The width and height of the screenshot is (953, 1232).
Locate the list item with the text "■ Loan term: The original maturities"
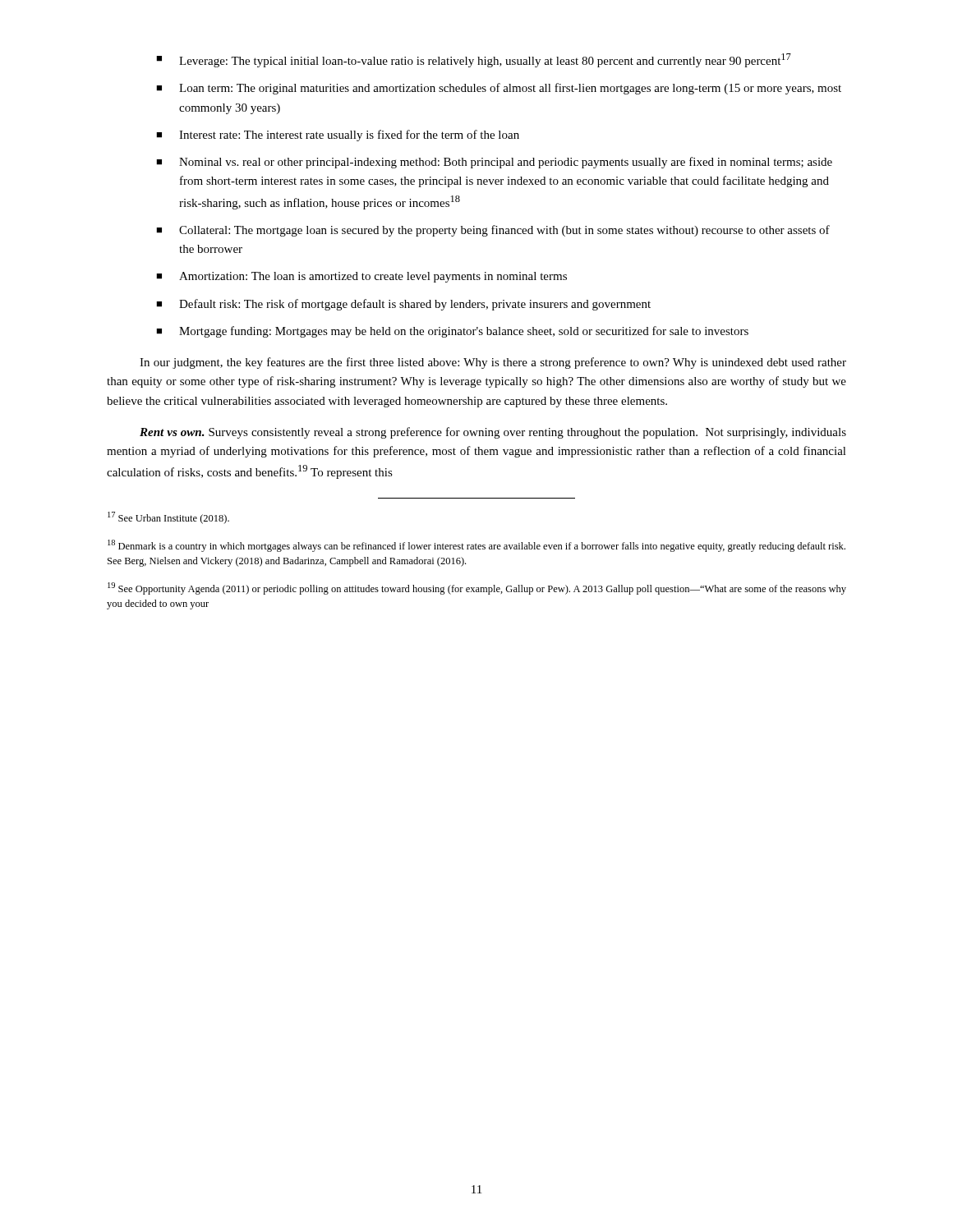pyautogui.click(x=476, y=98)
